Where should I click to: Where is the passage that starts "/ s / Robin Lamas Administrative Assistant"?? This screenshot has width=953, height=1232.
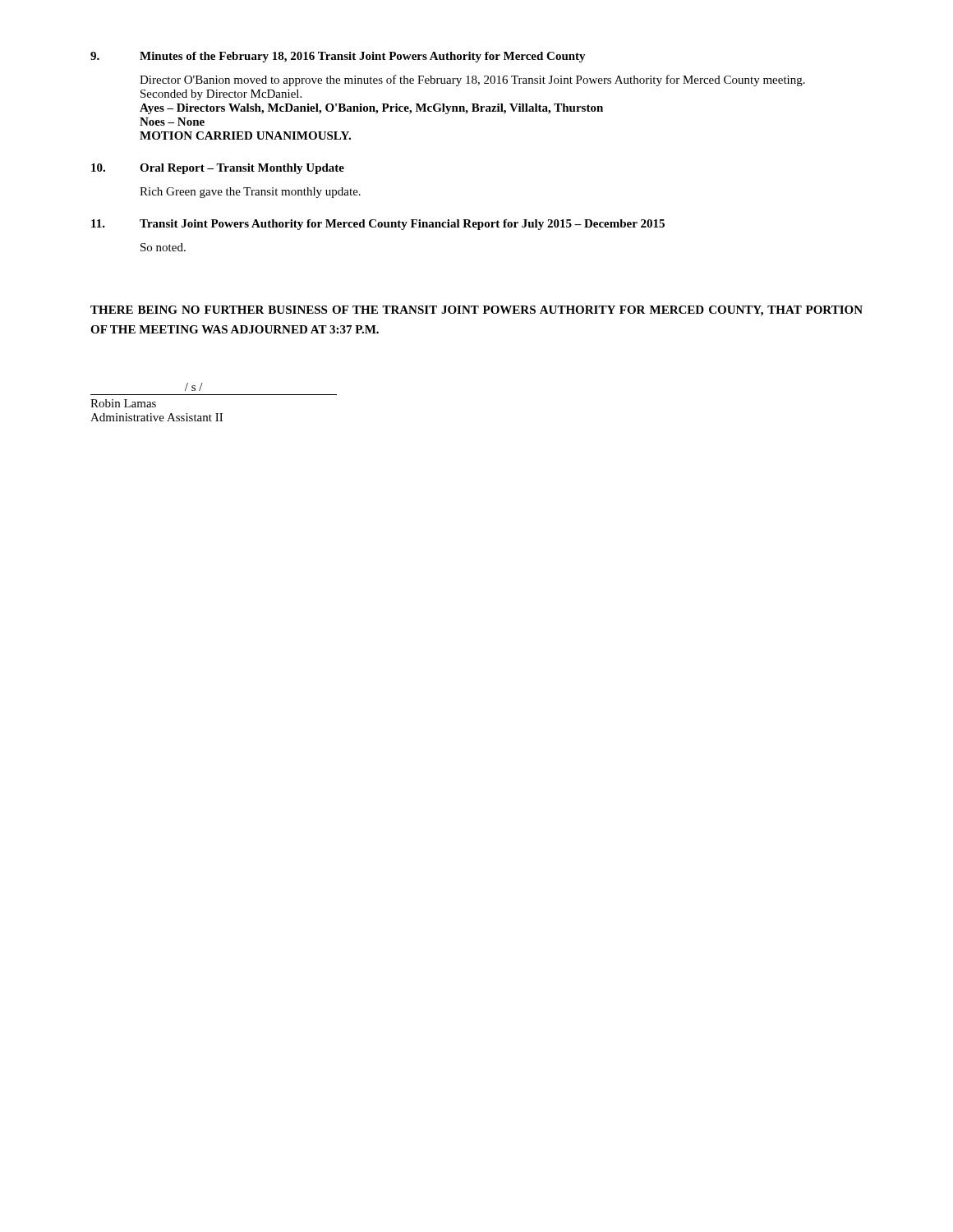tap(214, 402)
